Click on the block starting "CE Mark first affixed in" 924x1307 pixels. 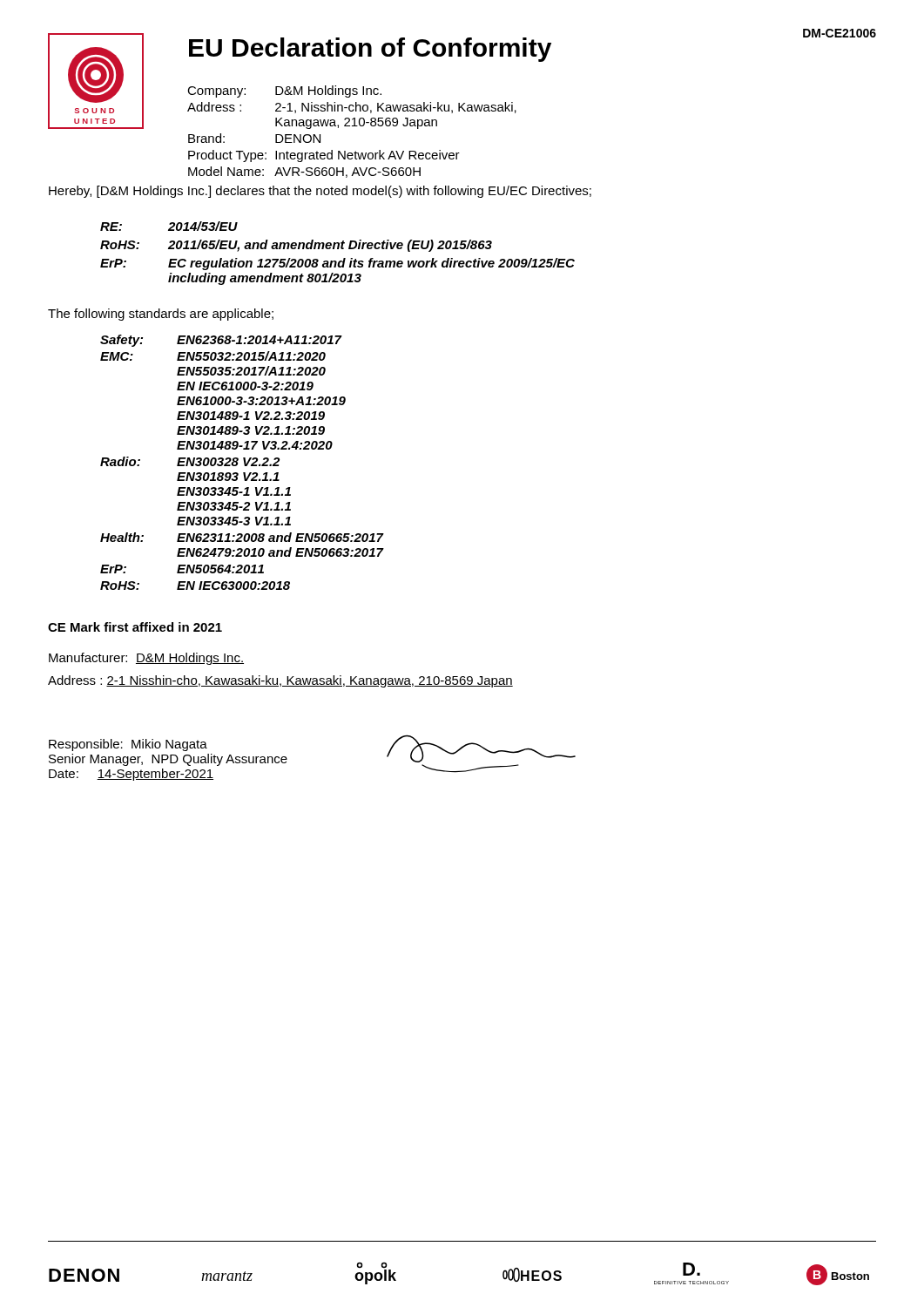(x=135, y=627)
